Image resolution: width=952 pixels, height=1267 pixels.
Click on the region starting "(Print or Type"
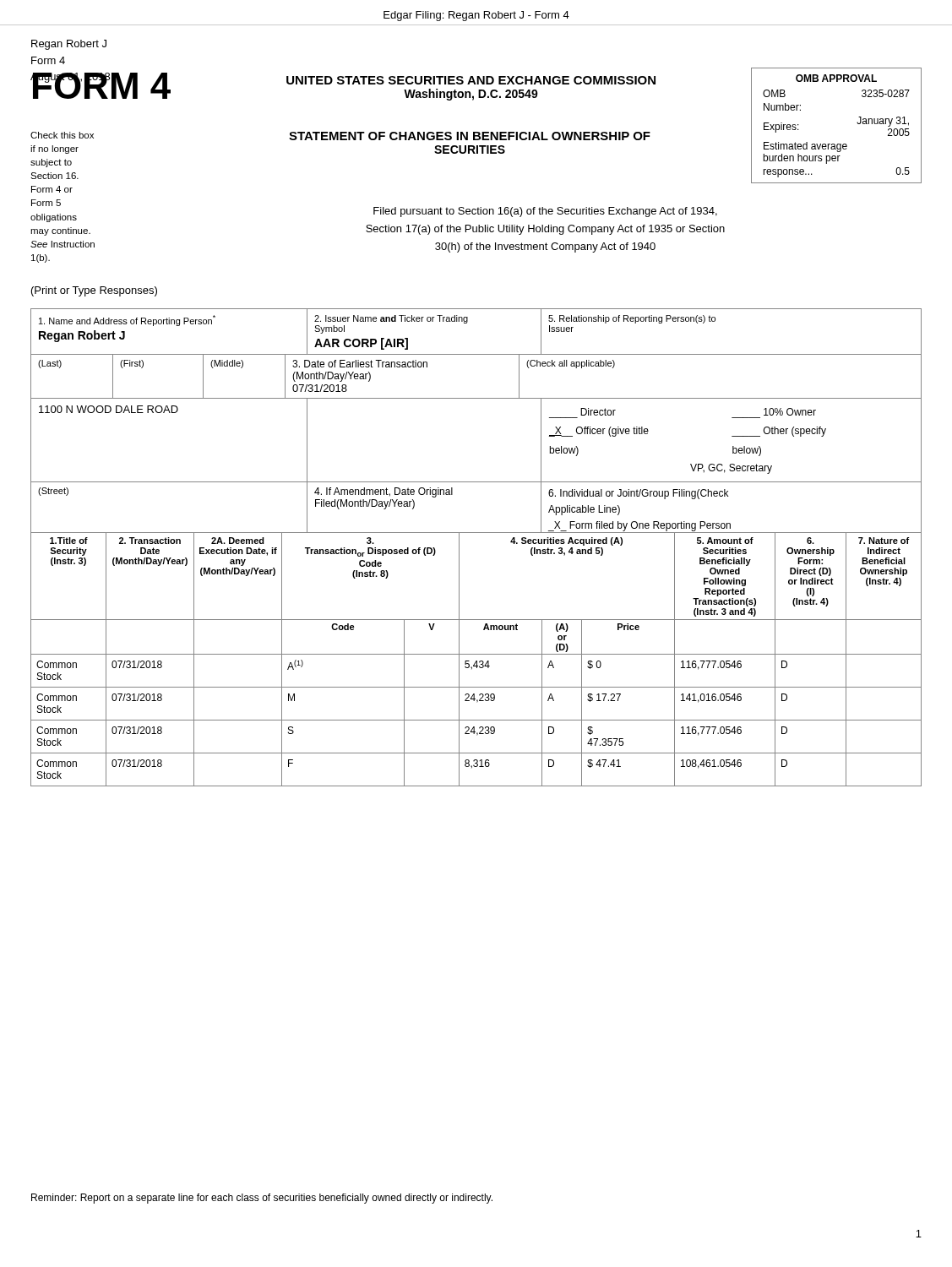tap(94, 290)
